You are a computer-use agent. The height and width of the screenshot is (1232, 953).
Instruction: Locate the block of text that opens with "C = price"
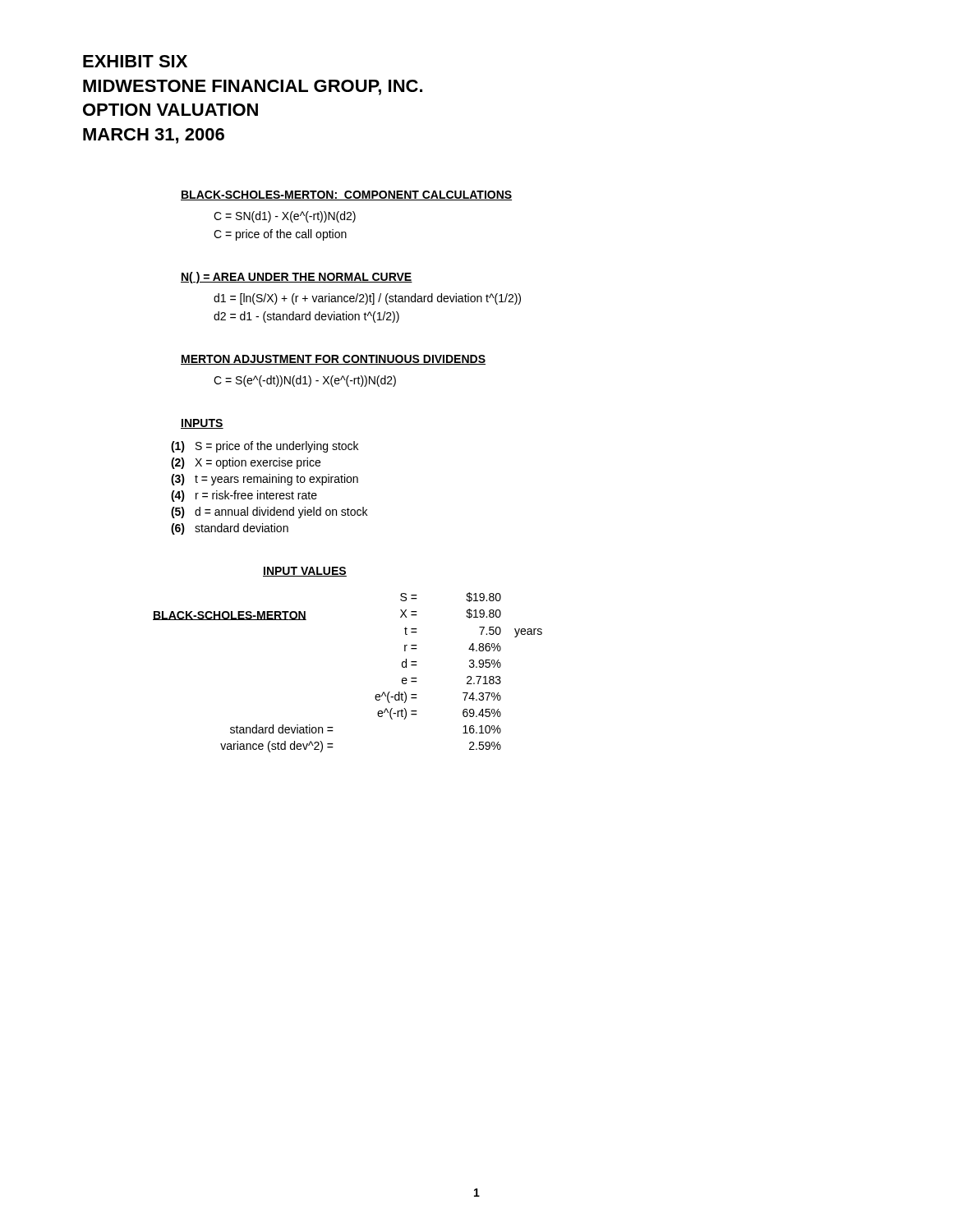tap(280, 234)
